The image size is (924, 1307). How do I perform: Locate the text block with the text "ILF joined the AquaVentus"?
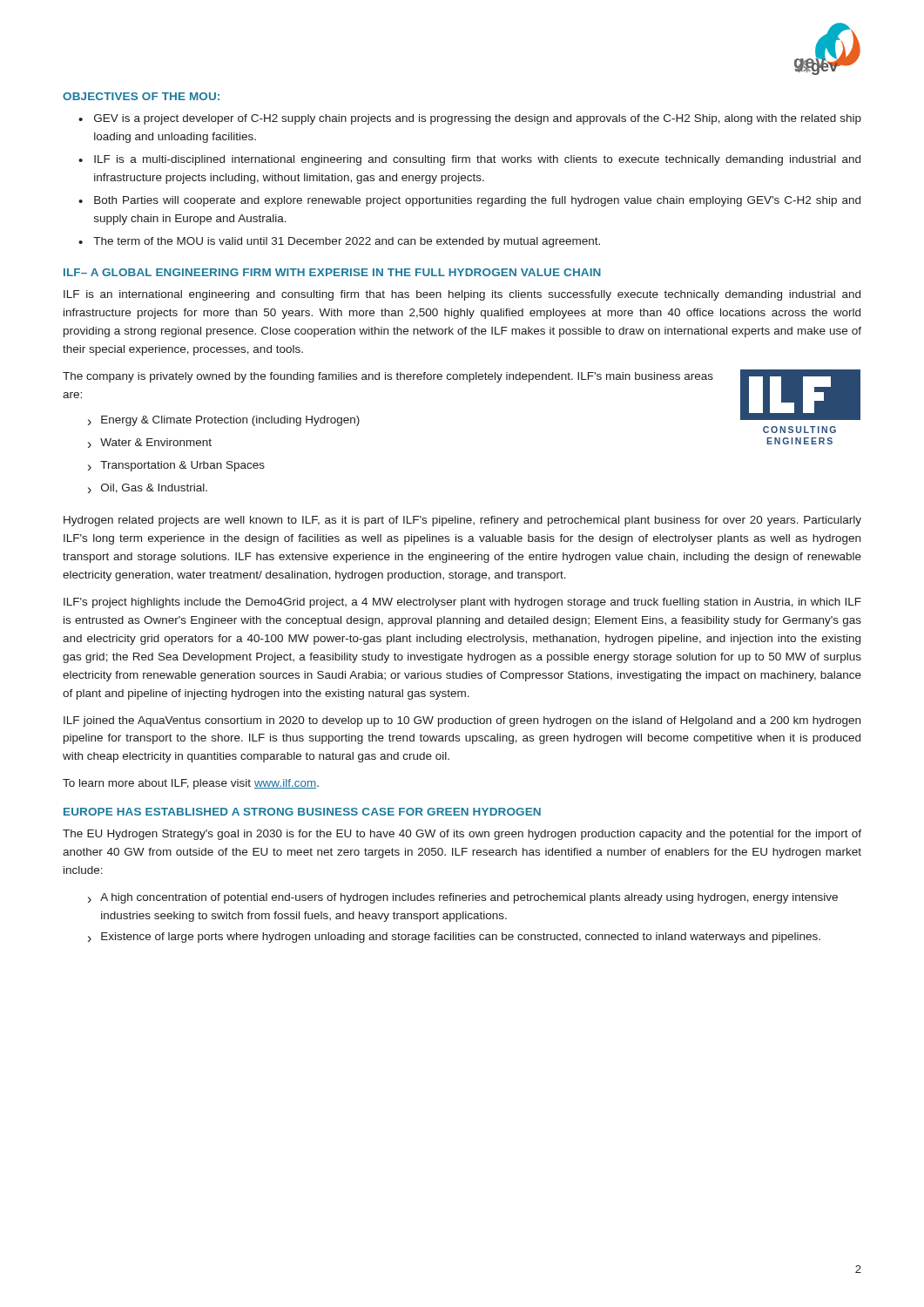click(462, 738)
